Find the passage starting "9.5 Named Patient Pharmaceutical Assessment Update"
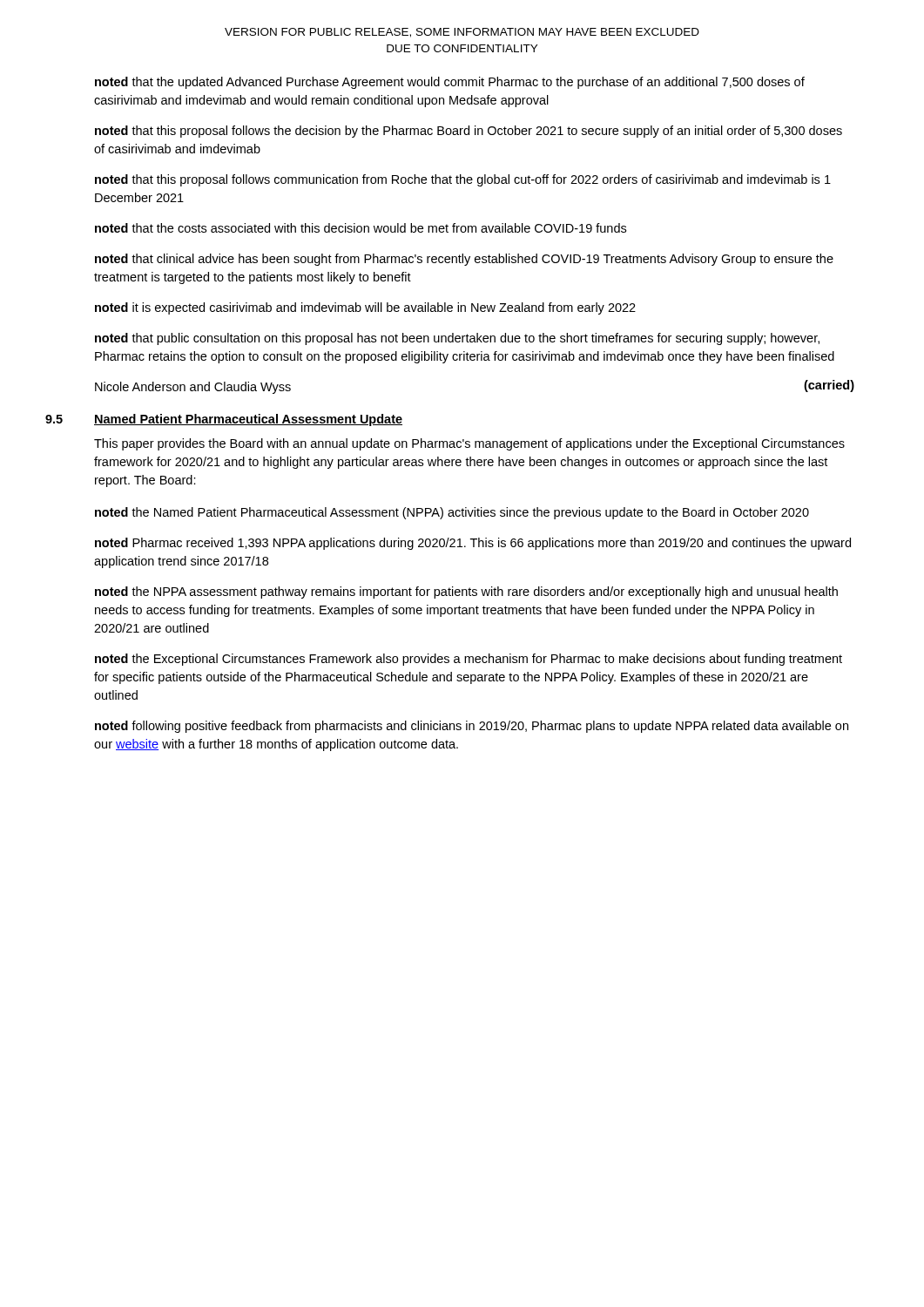Screen dimensions: 1307x924 [x=224, y=419]
